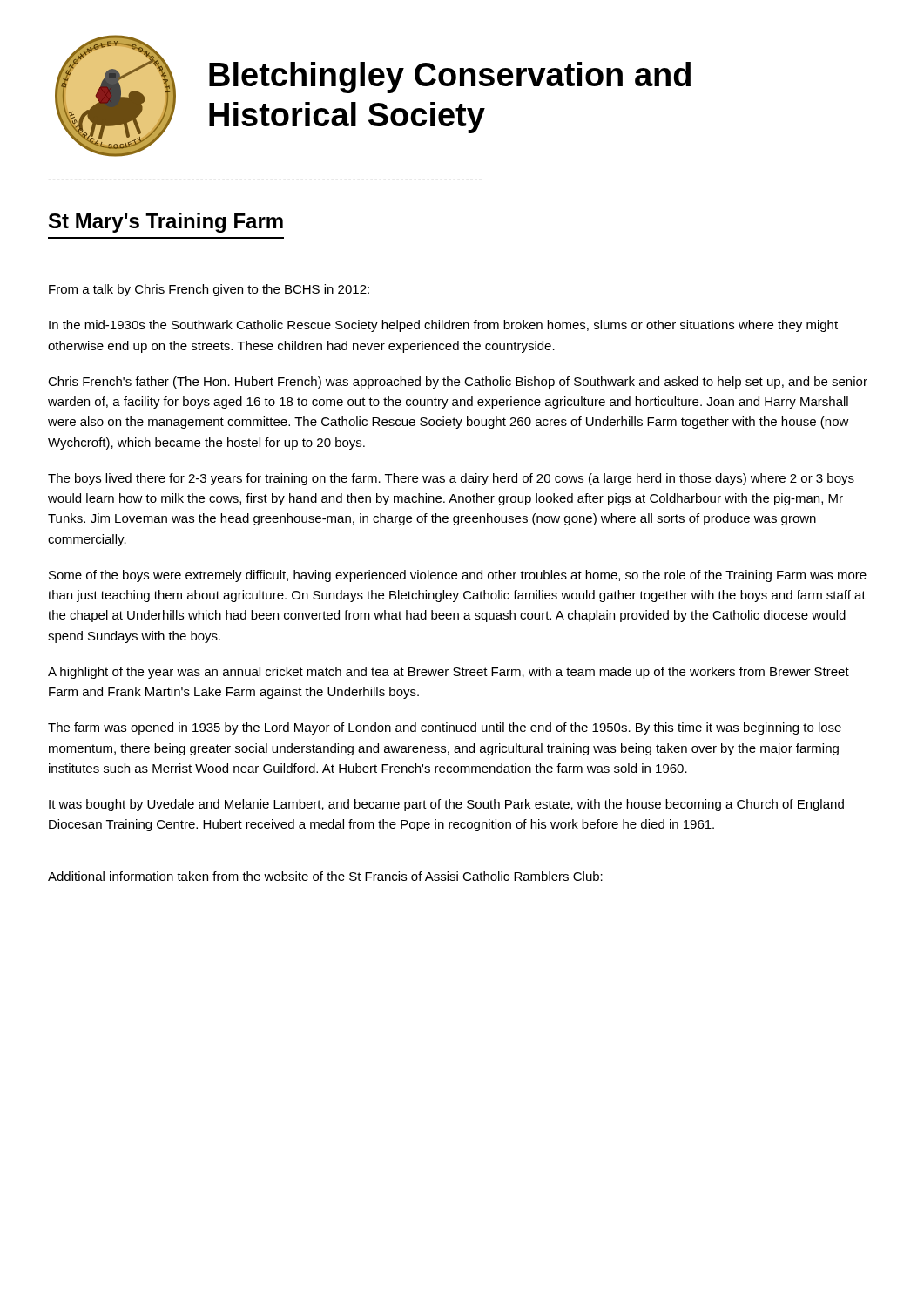Navigate to the text starting "In the mid-1930s"
This screenshot has width=924, height=1307.
(443, 335)
